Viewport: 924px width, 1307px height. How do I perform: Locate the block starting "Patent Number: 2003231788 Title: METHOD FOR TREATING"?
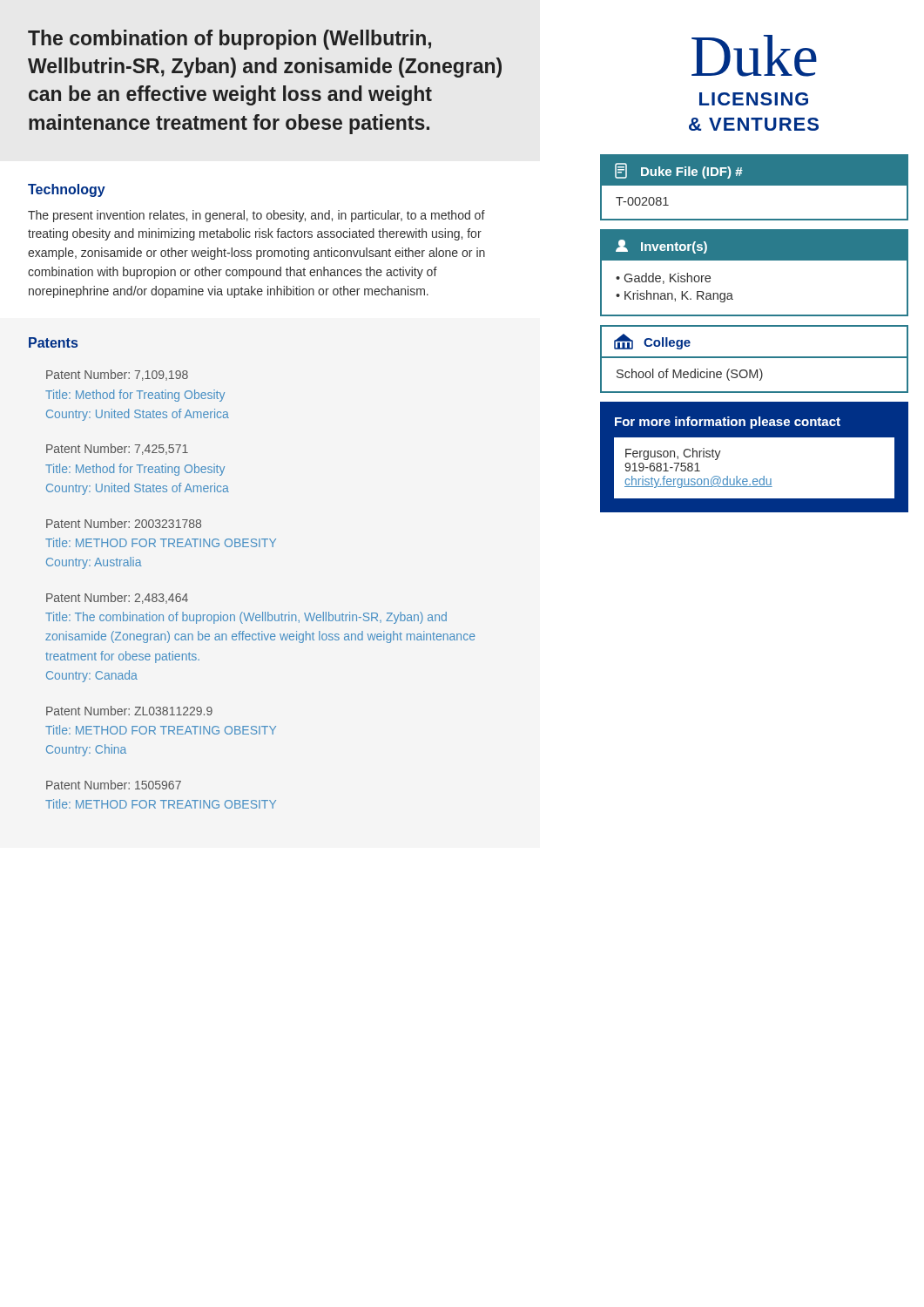tap(161, 543)
